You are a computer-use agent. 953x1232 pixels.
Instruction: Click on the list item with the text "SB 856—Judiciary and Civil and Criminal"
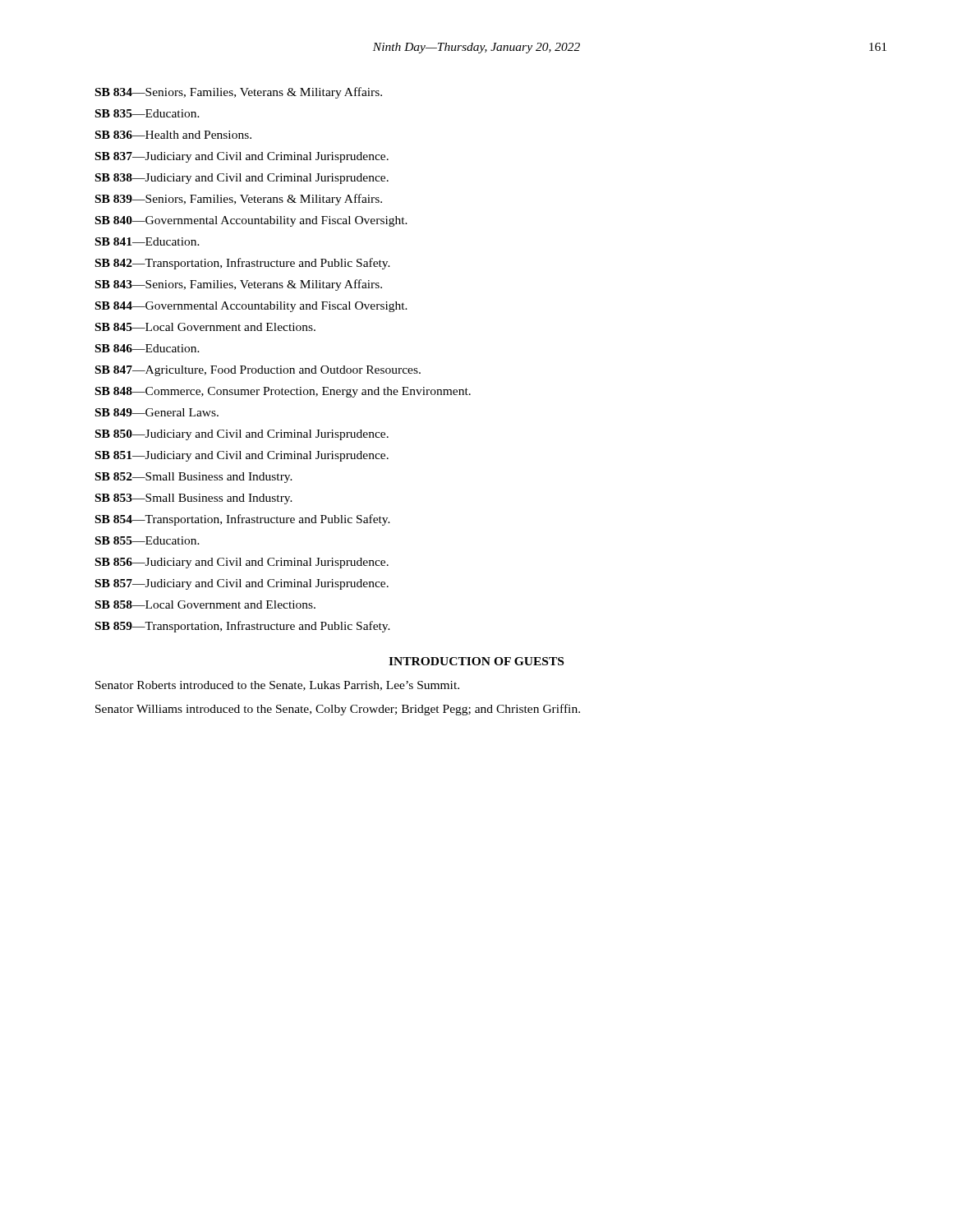(242, 562)
